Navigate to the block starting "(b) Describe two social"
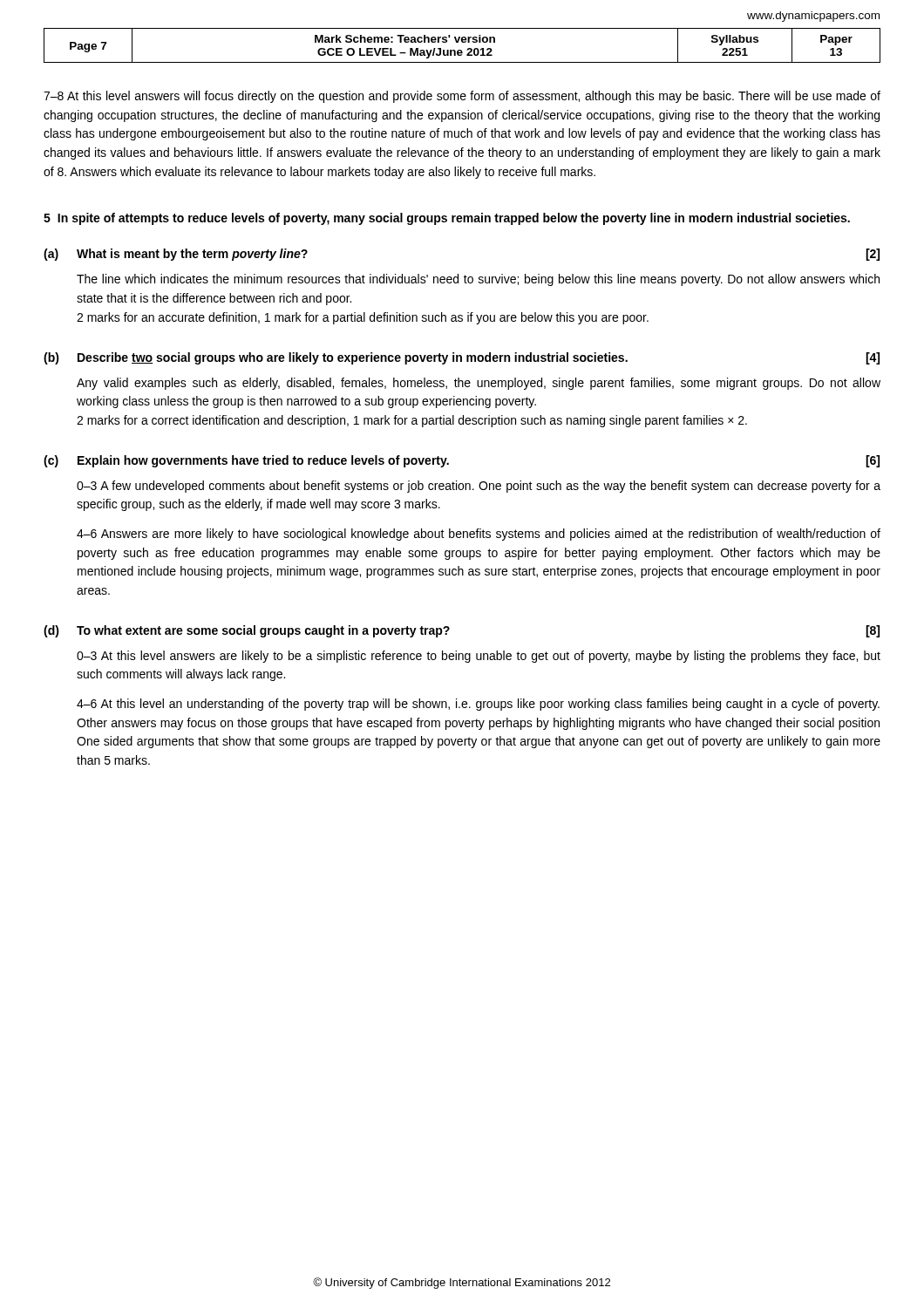 click(x=462, y=357)
